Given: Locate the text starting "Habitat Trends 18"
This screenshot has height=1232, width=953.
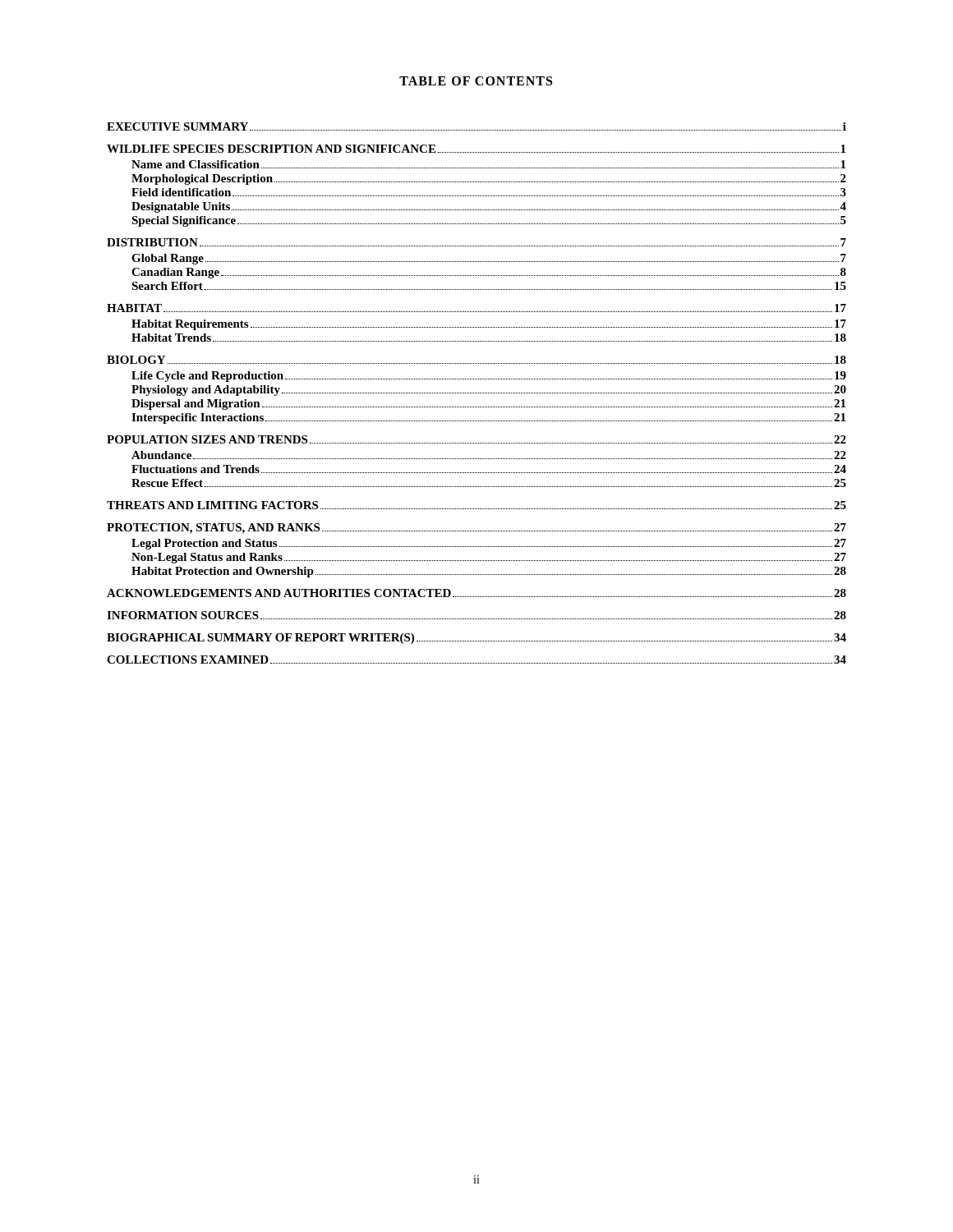Looking at the screenshot, I should [x=489, y=338].
